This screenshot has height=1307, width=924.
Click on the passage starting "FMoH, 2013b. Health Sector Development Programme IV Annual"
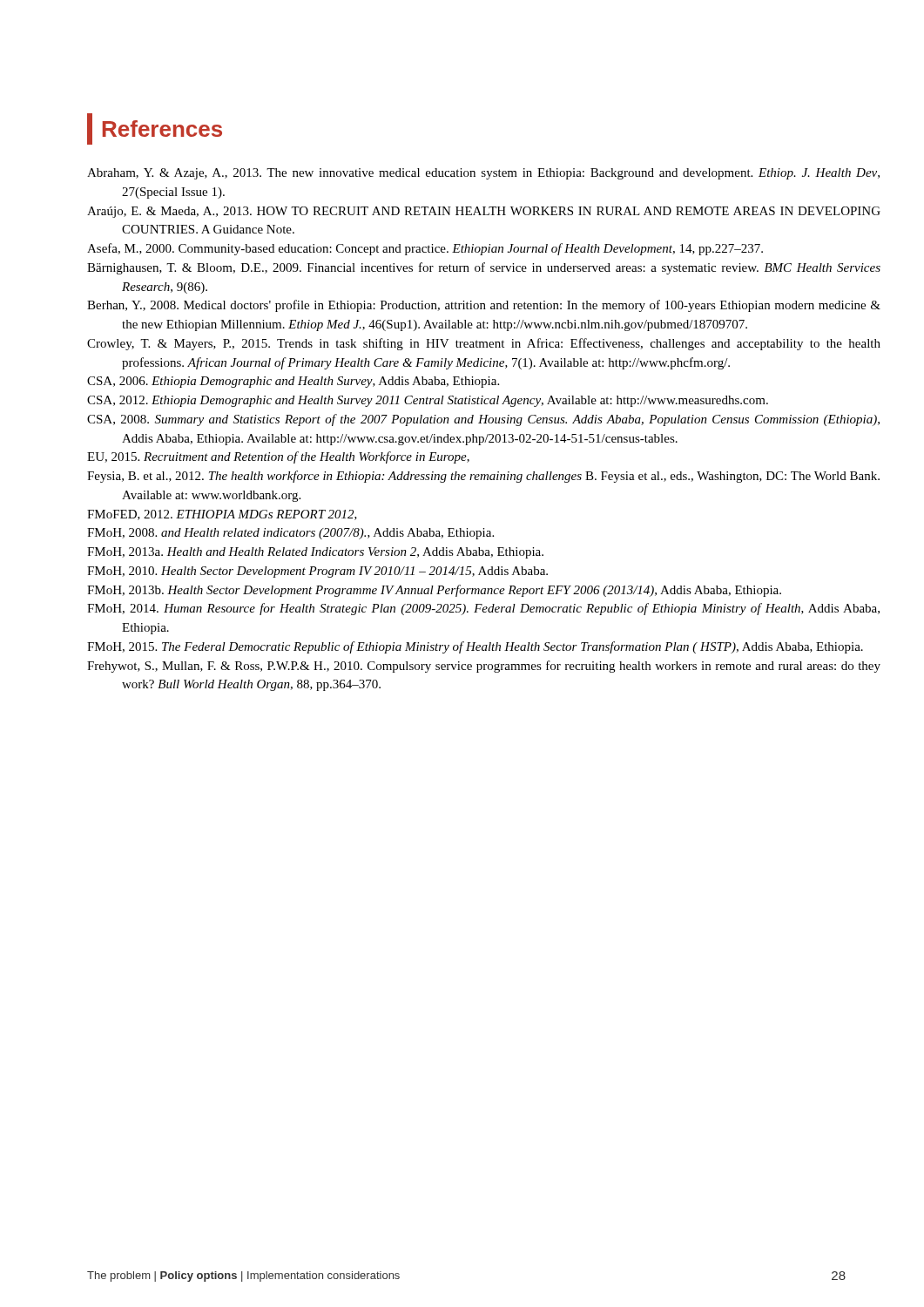click(435, 589)
